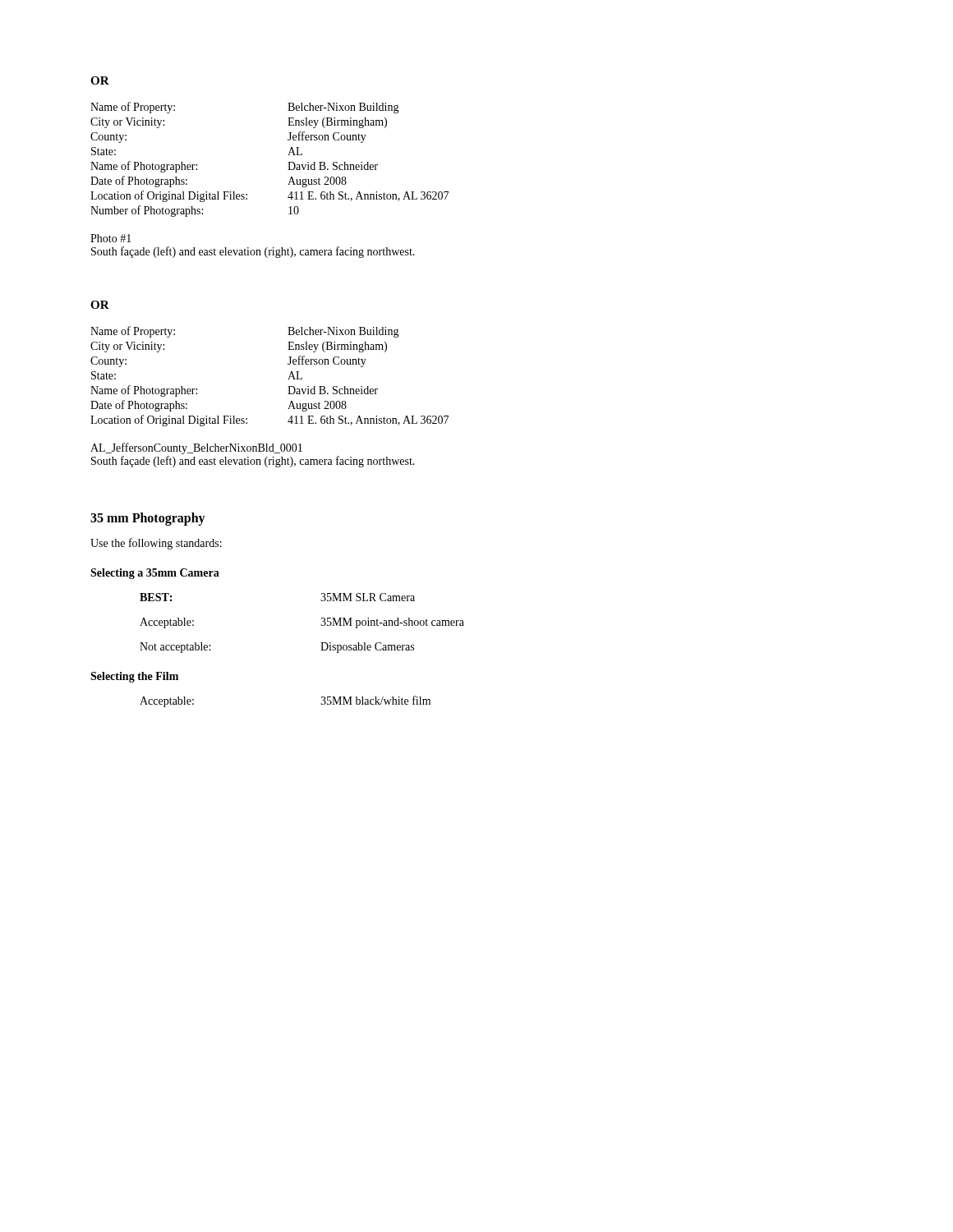Find "BEST: 35MM SLR Camera" on this page

pyautogui.click(x=161, y=598)
